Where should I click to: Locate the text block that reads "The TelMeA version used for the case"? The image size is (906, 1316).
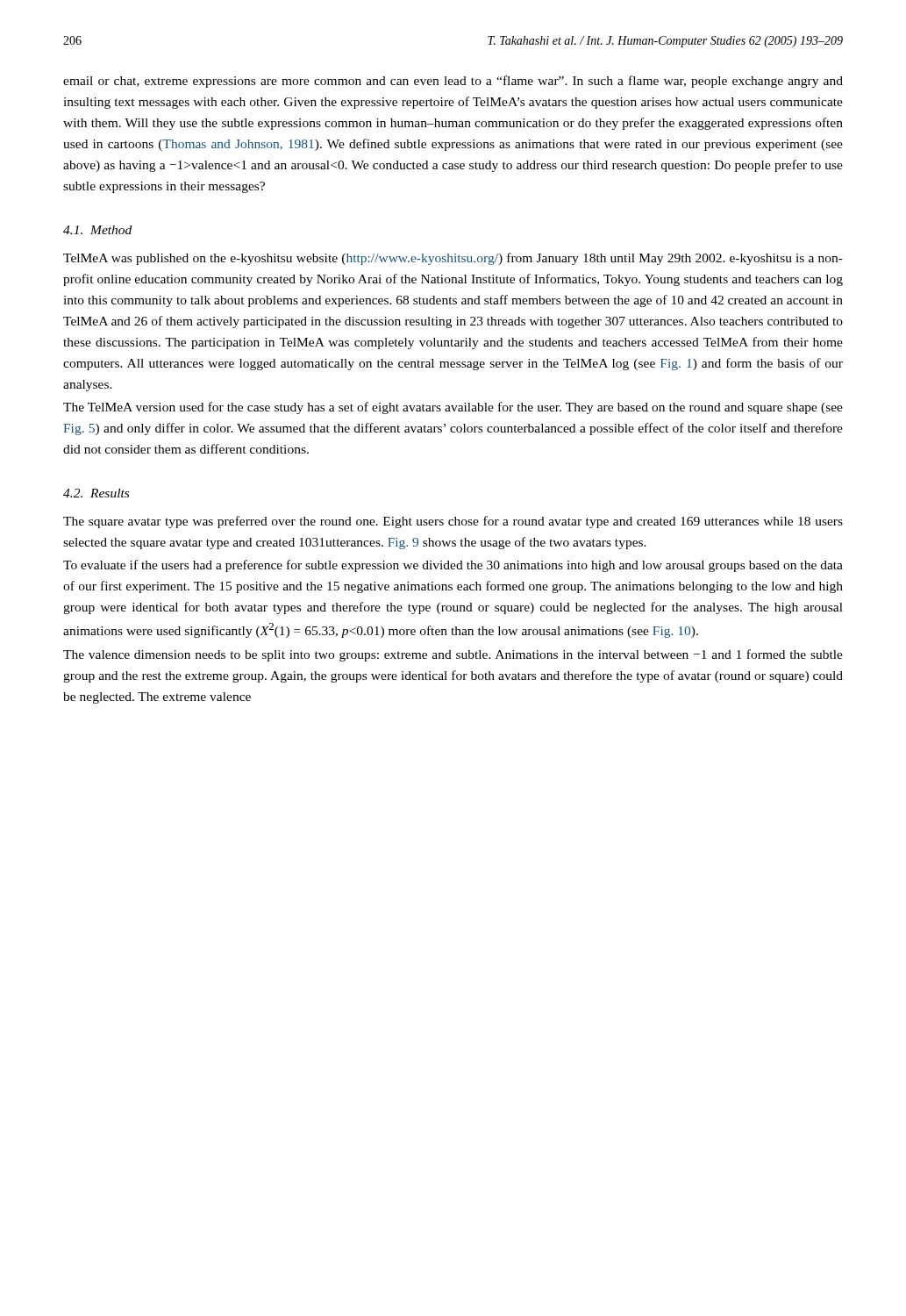(453, 428)
